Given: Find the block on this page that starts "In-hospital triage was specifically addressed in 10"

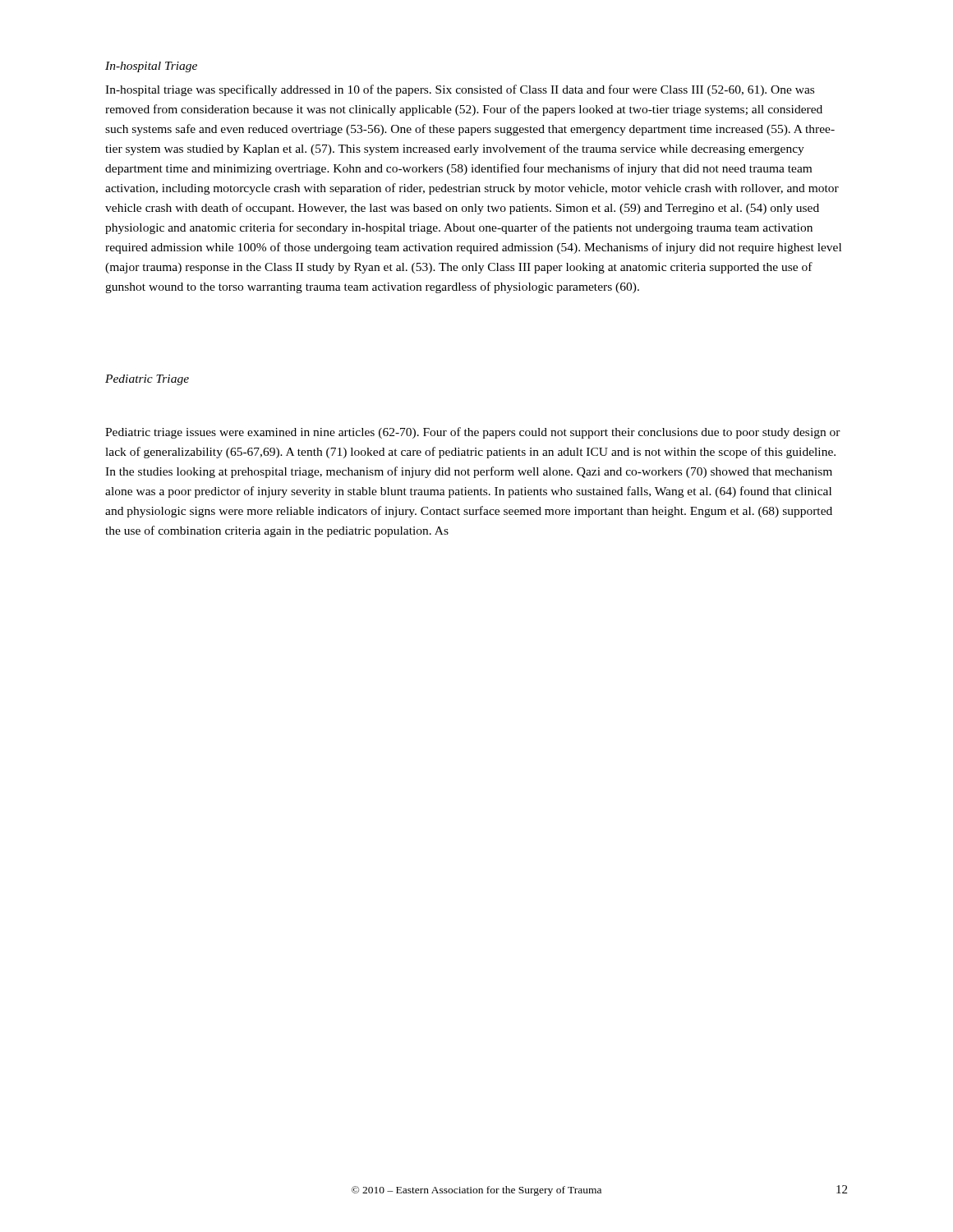Looking at the screenshot, I should click(x=473, y=188).
